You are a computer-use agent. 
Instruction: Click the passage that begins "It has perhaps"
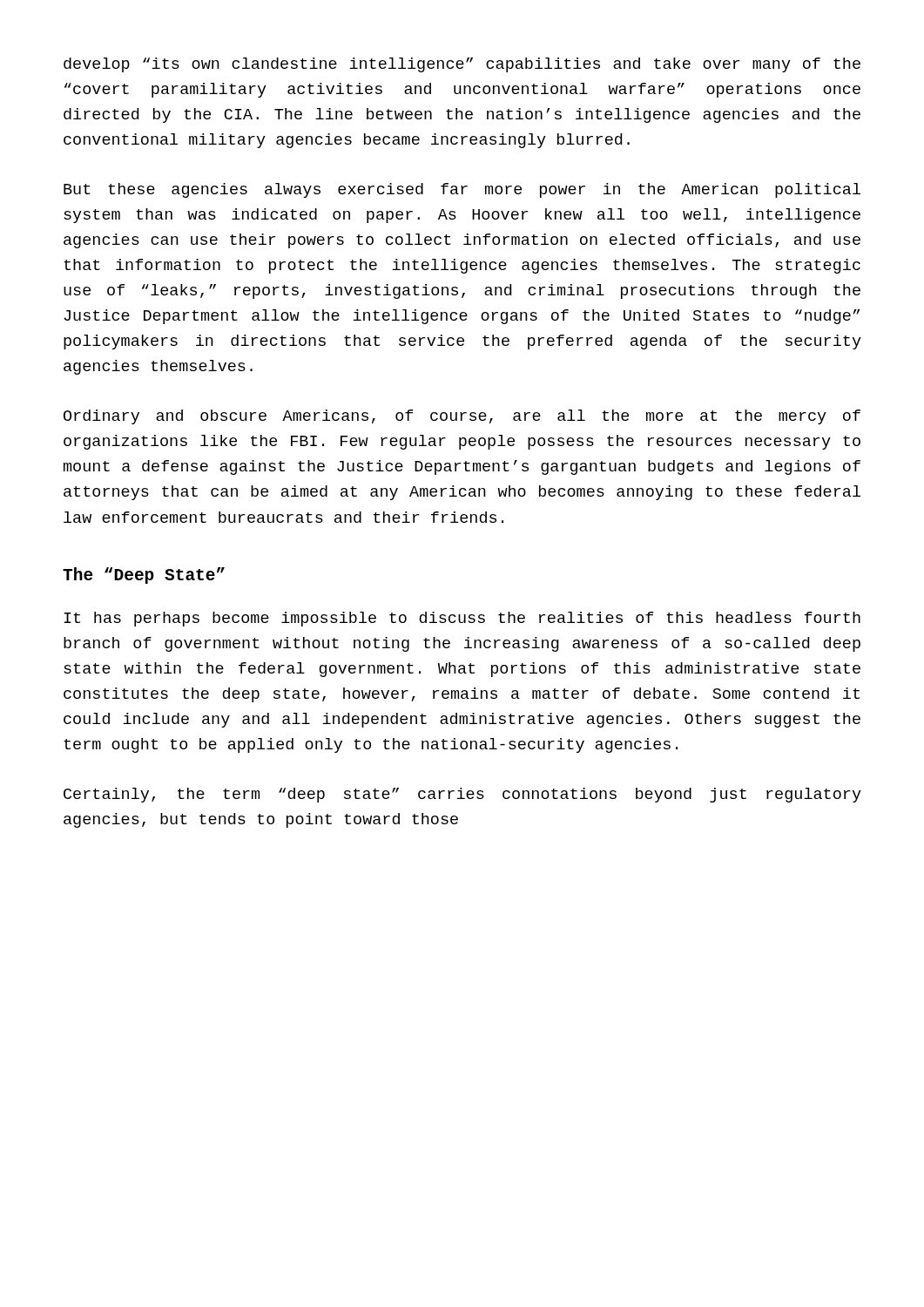click(462, 682)
